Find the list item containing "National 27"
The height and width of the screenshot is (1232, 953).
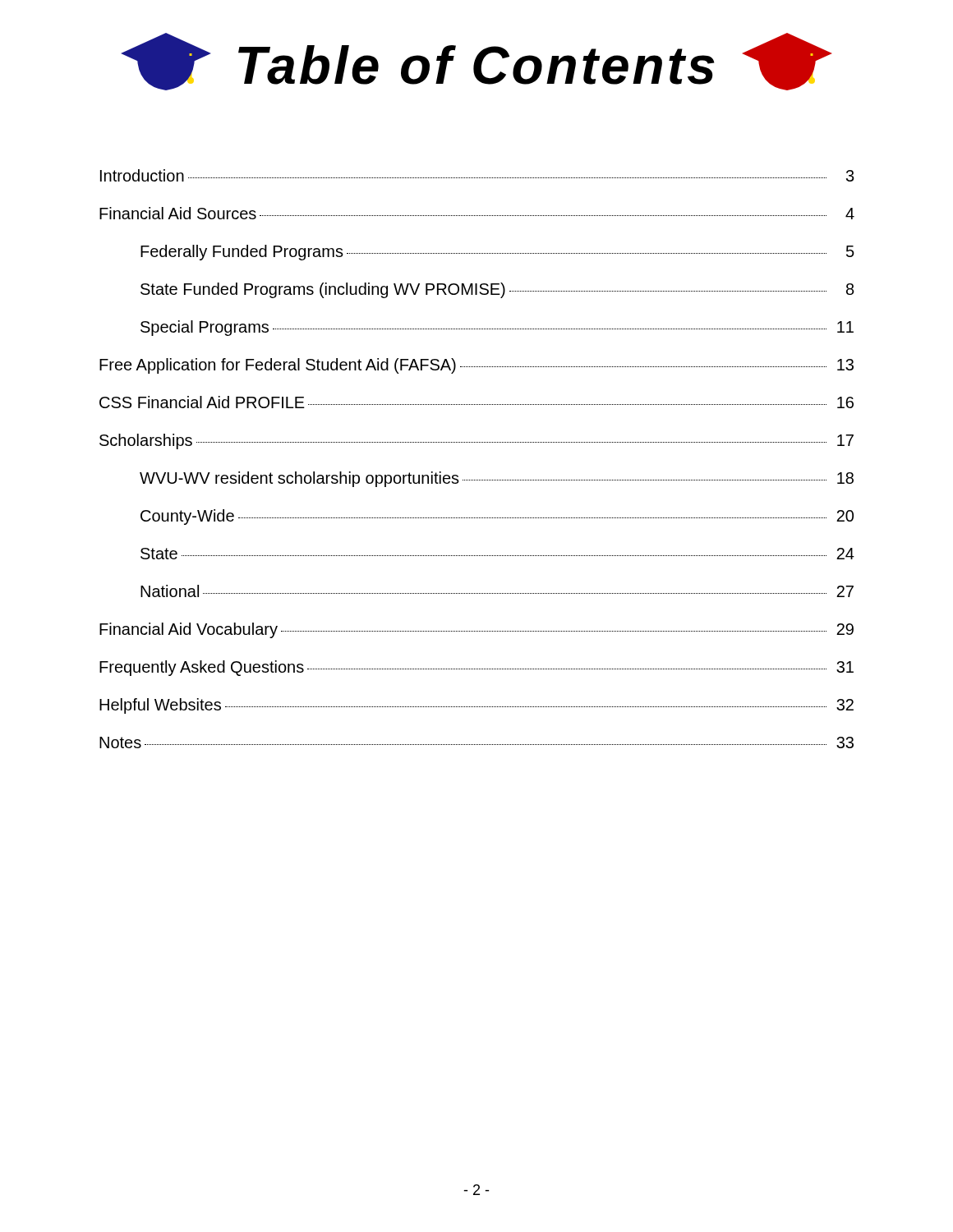tap(497, 591)
